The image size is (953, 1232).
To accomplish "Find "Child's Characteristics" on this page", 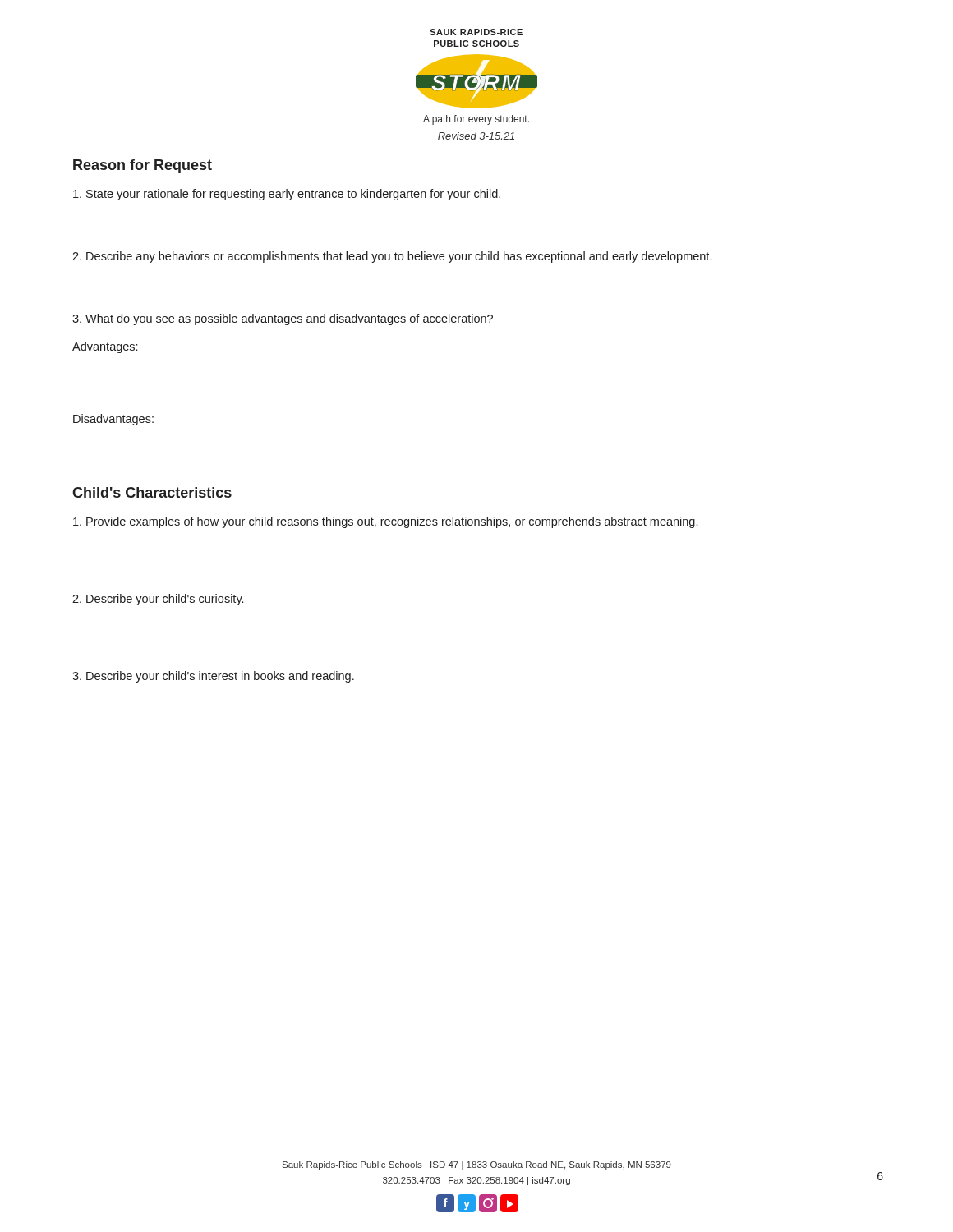I will pyautogui.click(x=152, y=492).
